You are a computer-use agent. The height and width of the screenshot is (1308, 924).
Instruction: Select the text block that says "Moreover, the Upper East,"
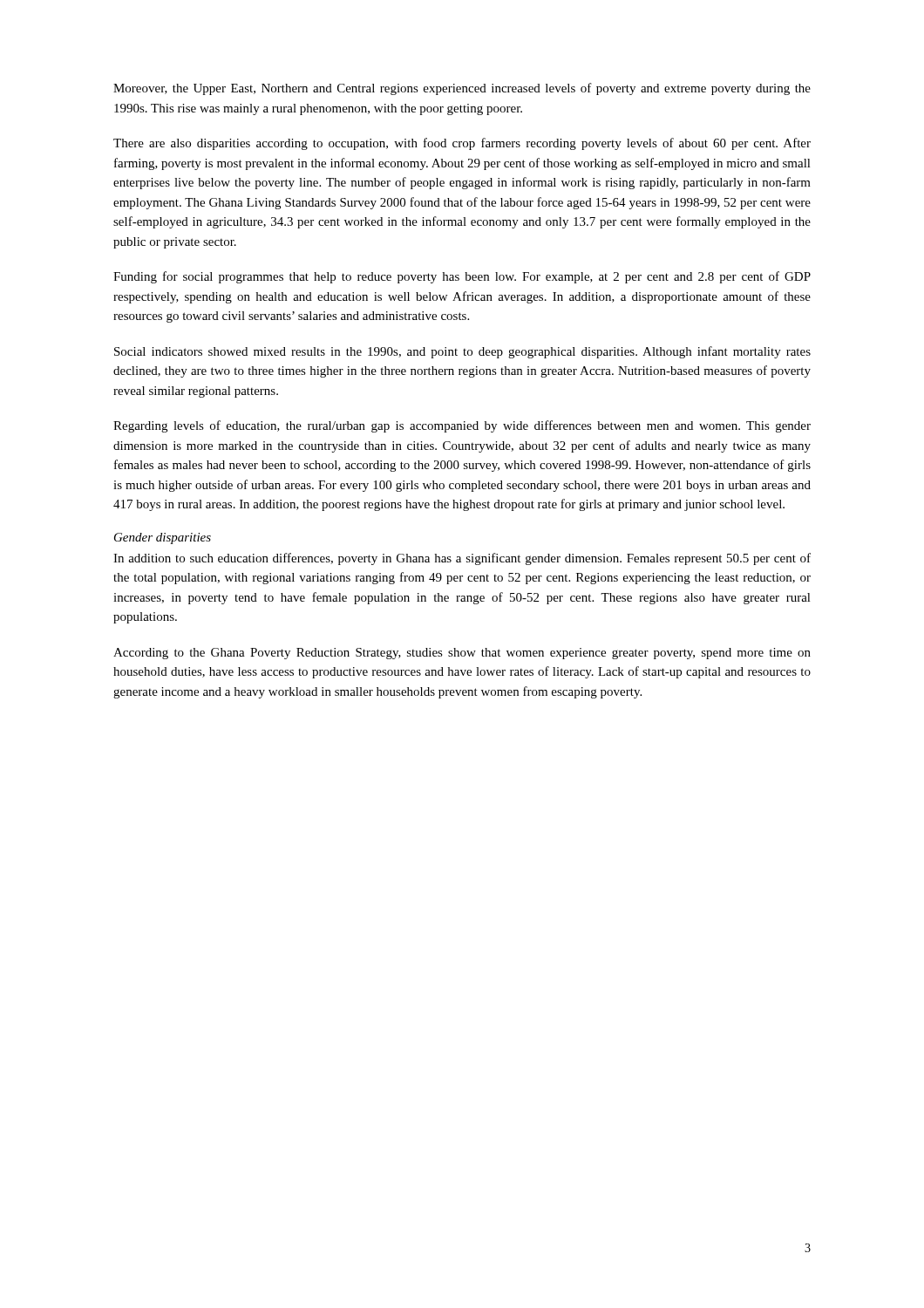click(462, 98)
